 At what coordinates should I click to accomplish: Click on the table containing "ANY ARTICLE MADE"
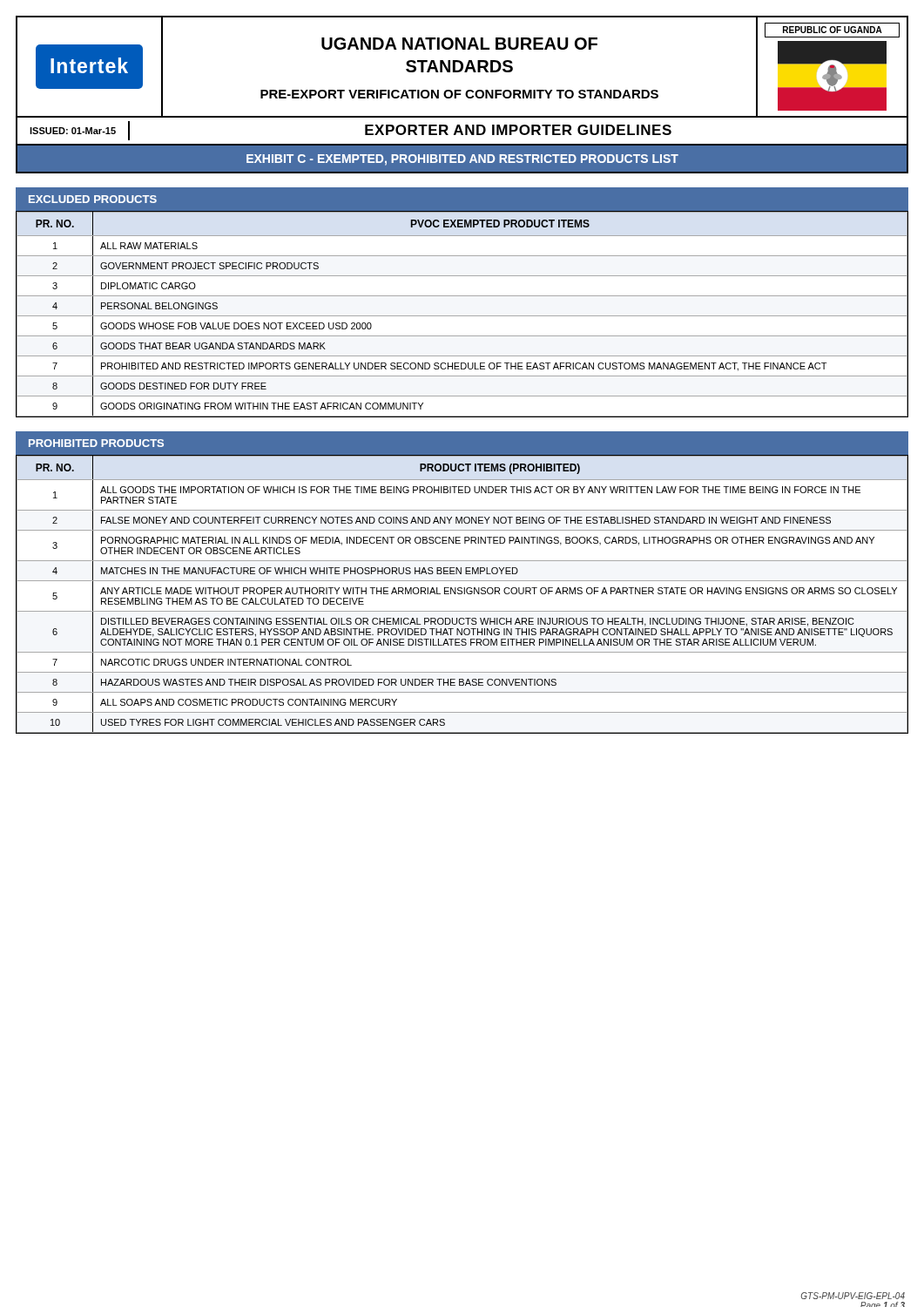coord(462,594)
